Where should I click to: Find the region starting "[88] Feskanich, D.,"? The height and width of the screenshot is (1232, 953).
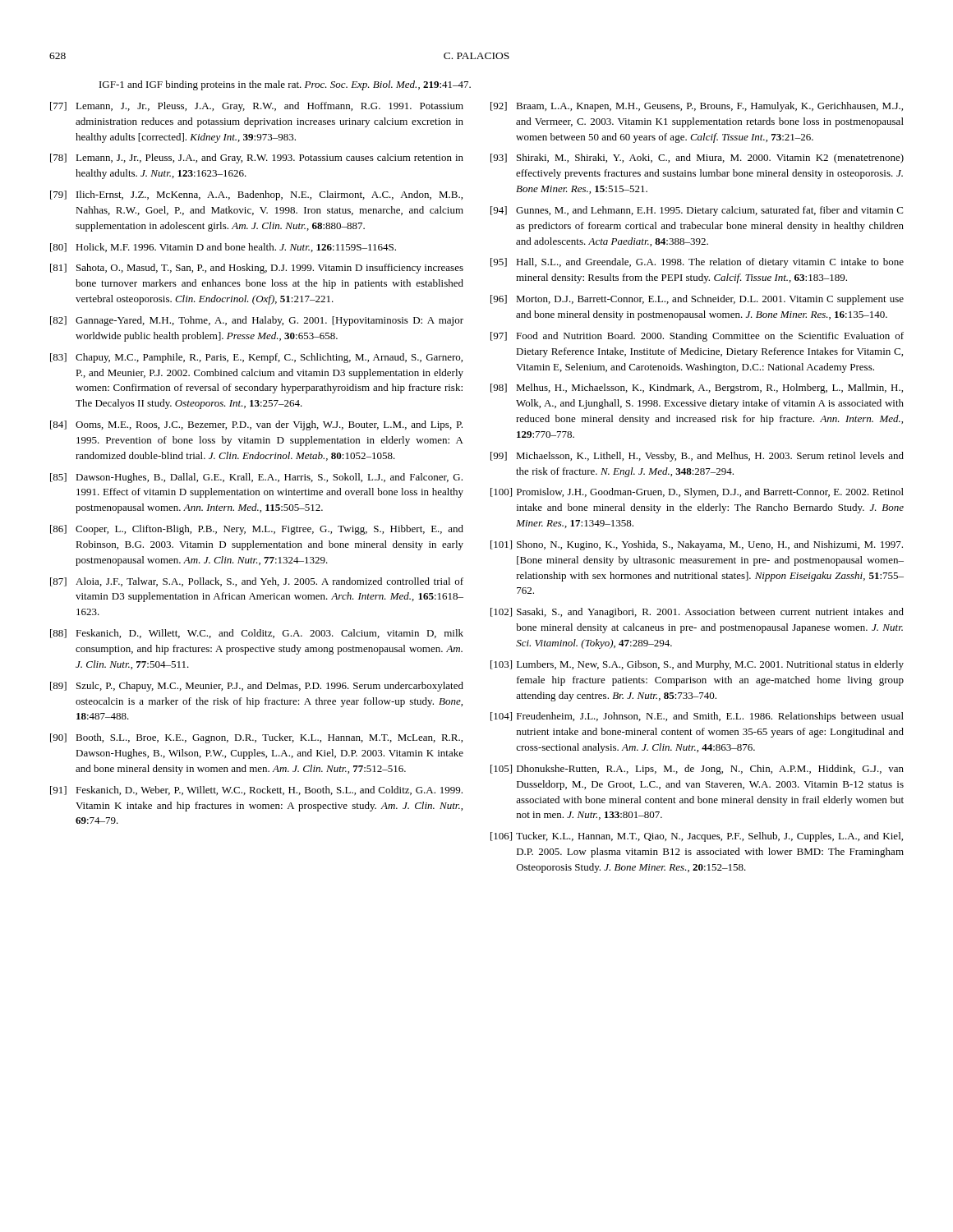click(x=256, y=649)
